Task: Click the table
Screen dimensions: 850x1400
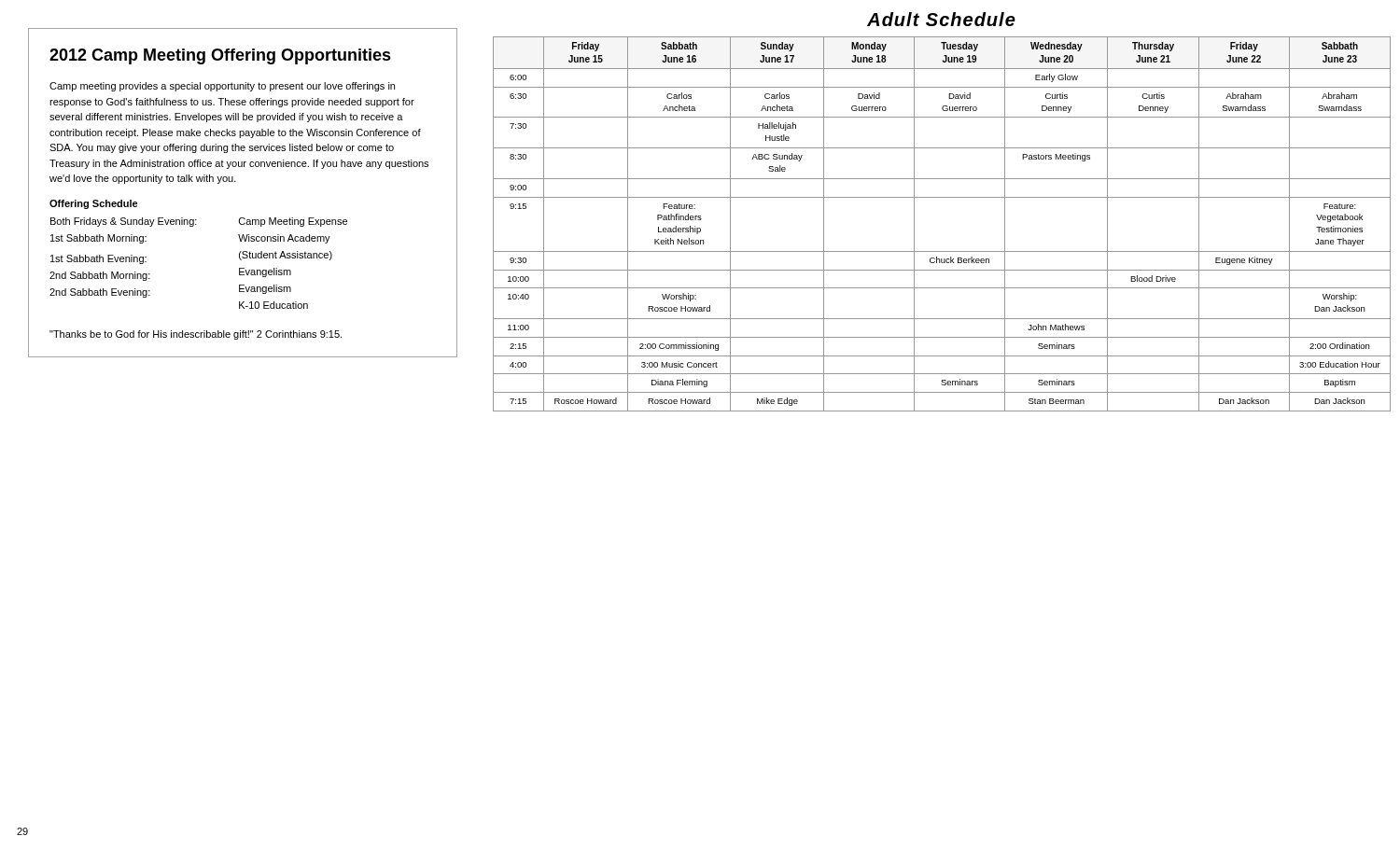Action: pyautogui.click(x=942, y=224)
